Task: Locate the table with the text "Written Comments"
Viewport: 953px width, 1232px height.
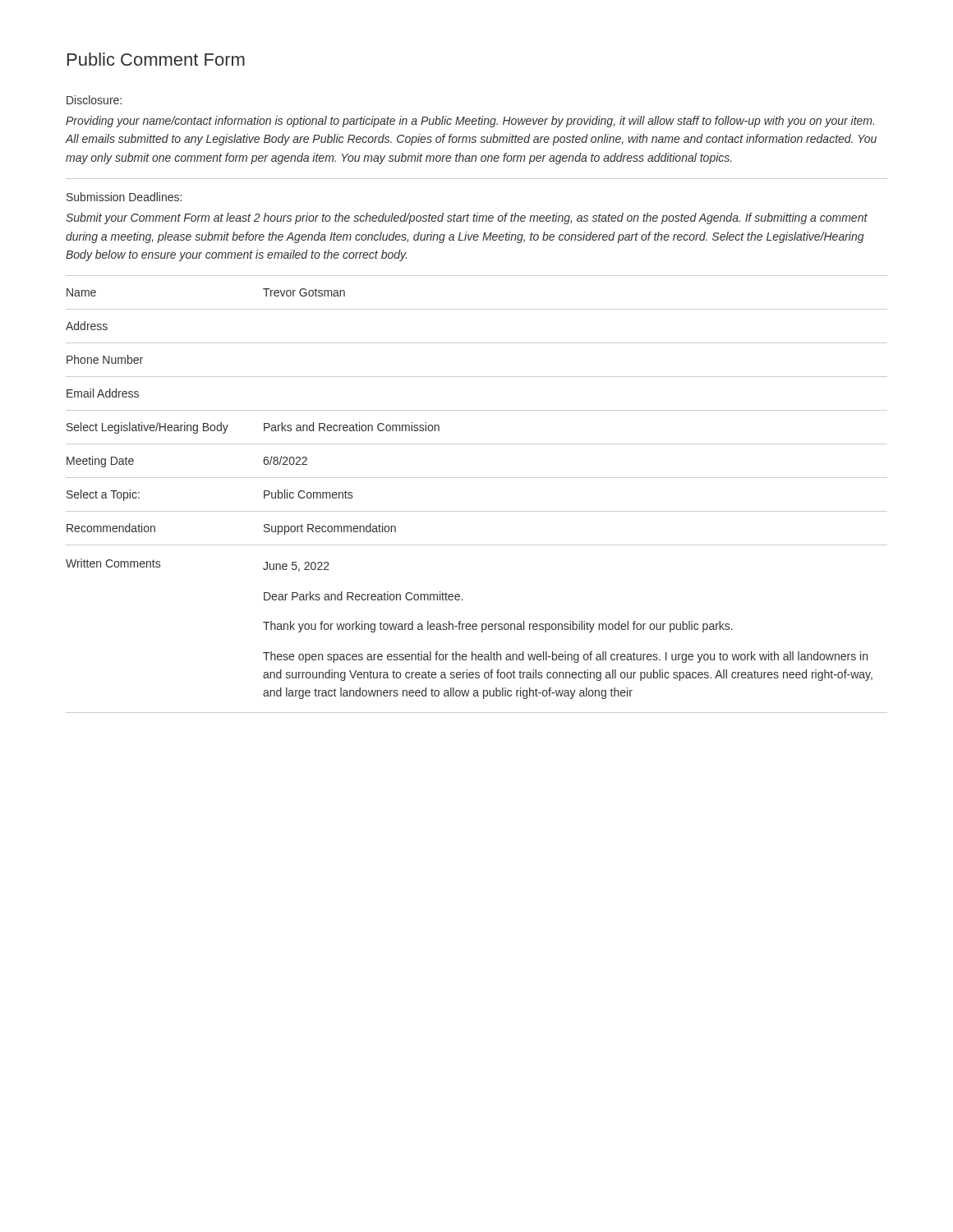Action: click(x=476, y=494)
